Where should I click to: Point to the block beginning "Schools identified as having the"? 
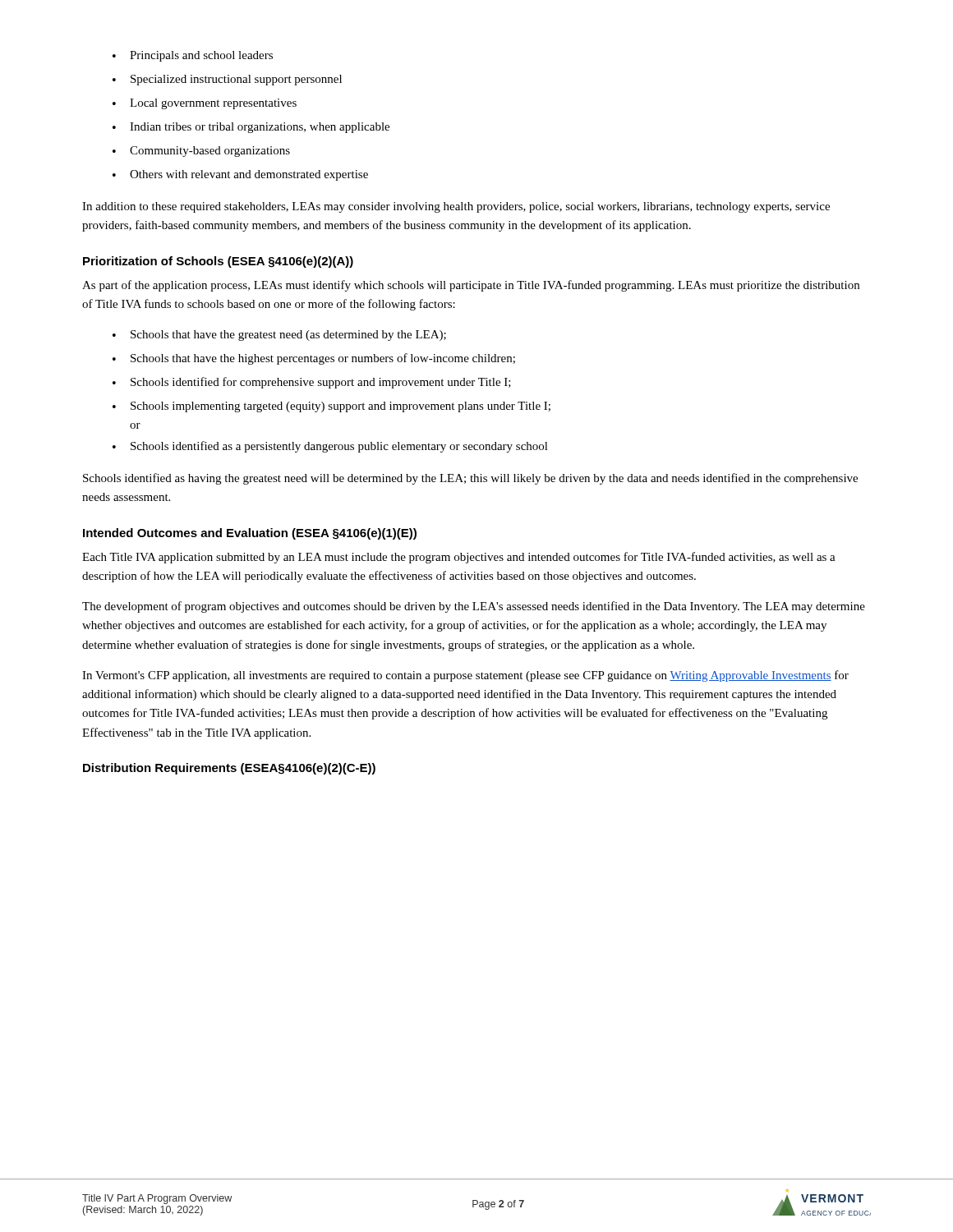pyautogui.click(x=476, y=488)
